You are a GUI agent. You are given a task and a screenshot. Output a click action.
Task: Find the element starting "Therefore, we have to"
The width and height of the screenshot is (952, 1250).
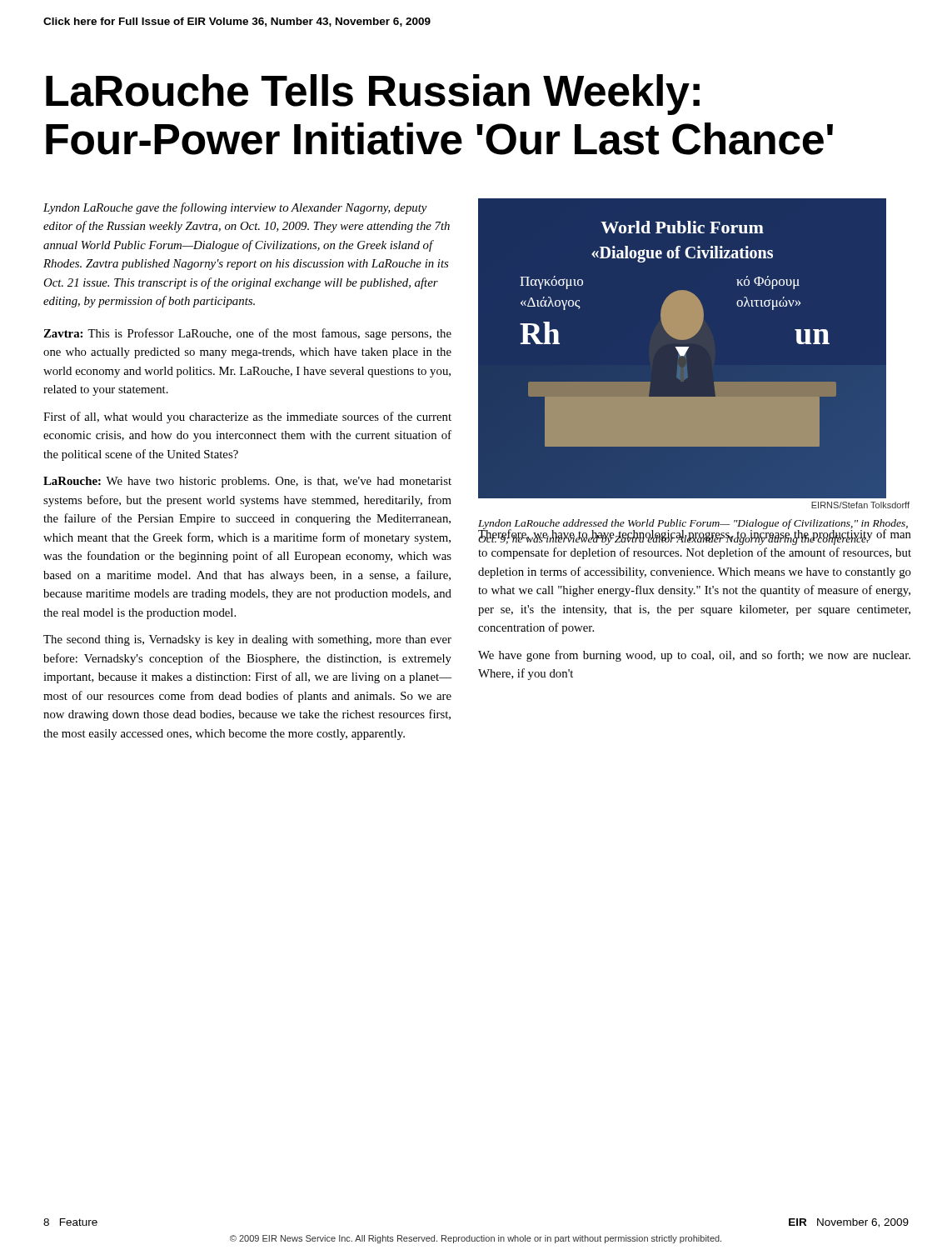coord(695,604)
